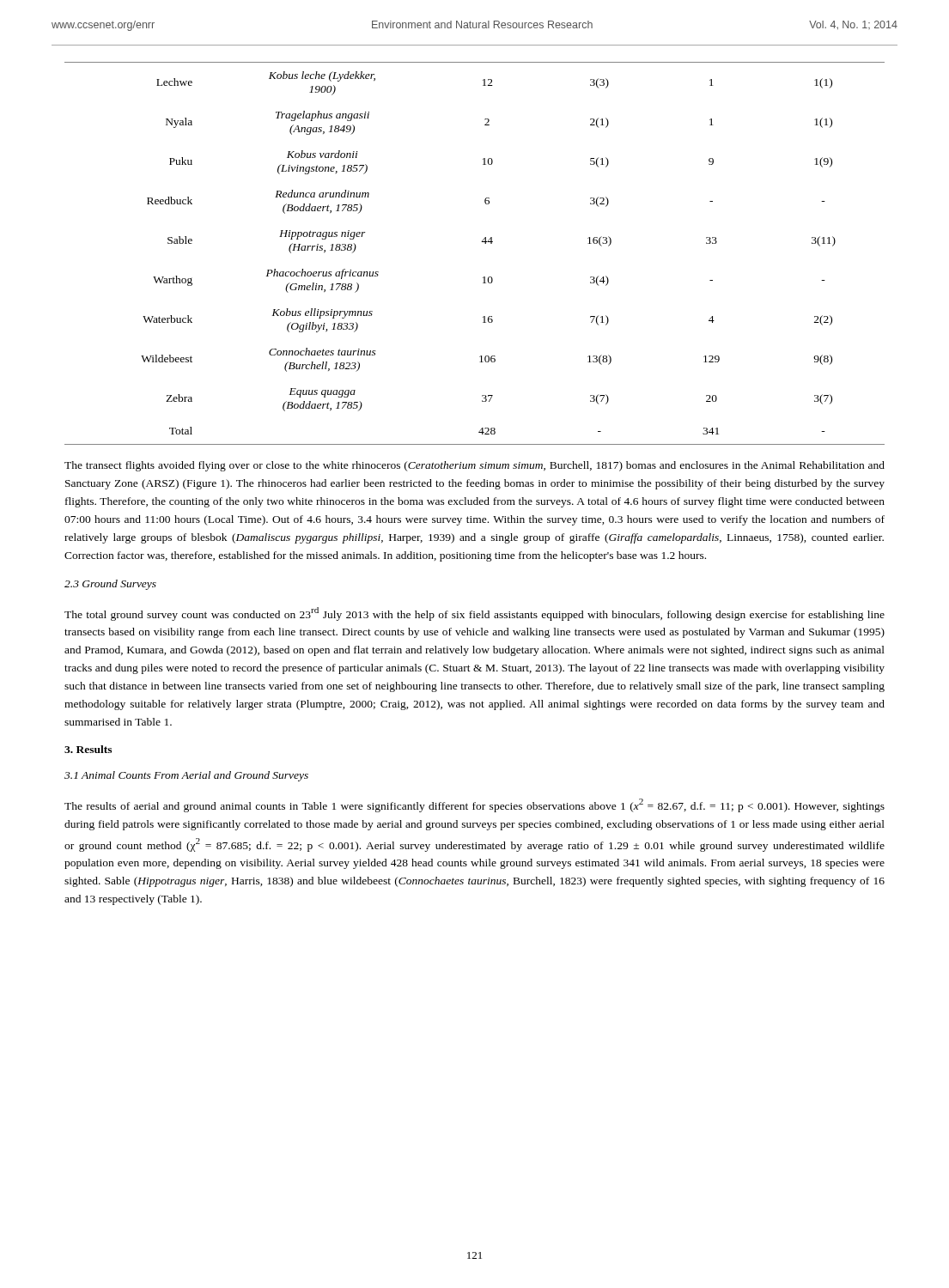
Task: Locate the table with the text "Kobus vardonii (Livingstone,"
Action: (x=474, y=253)
